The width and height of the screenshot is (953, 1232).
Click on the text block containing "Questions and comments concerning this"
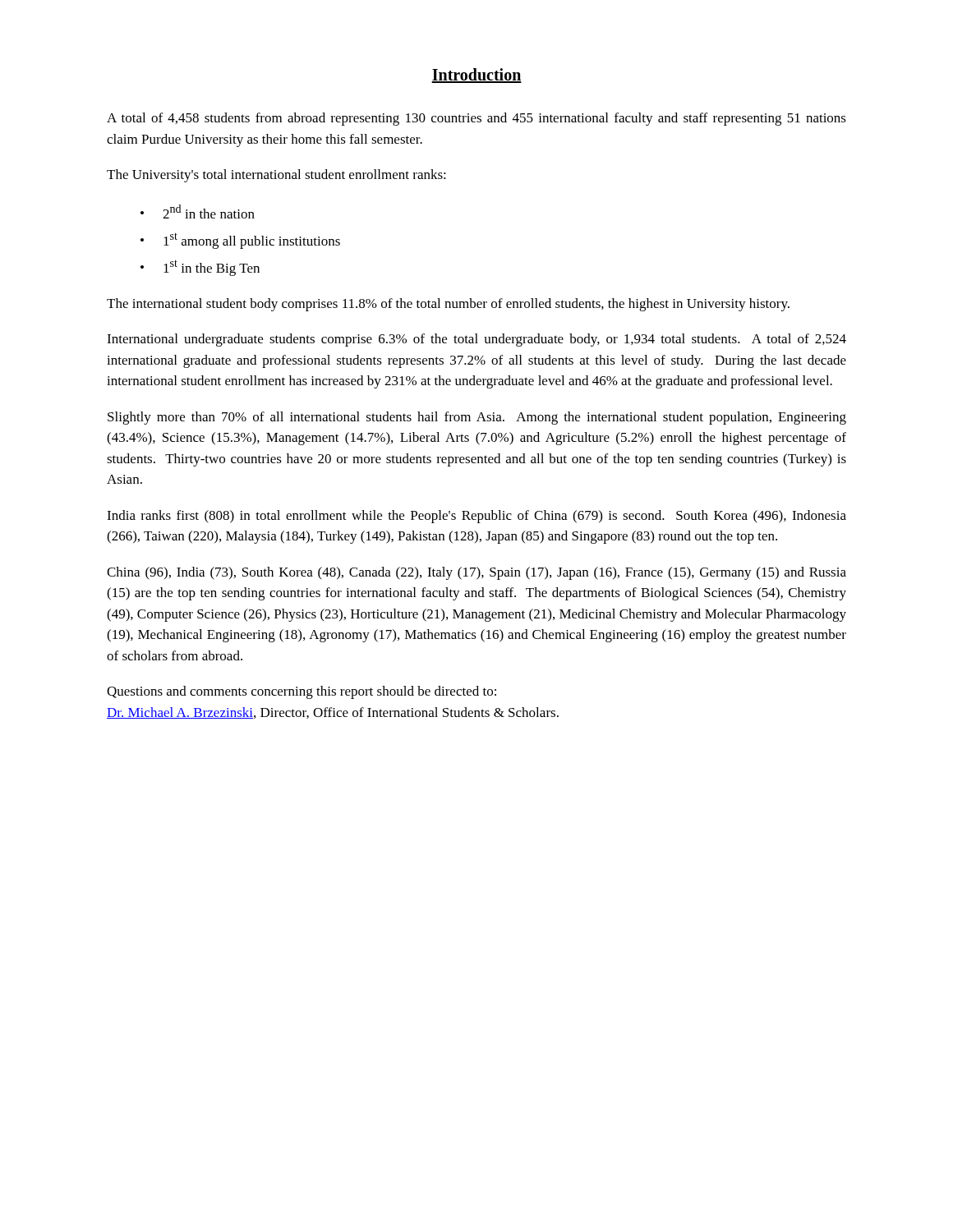click(x=333, y=702)
